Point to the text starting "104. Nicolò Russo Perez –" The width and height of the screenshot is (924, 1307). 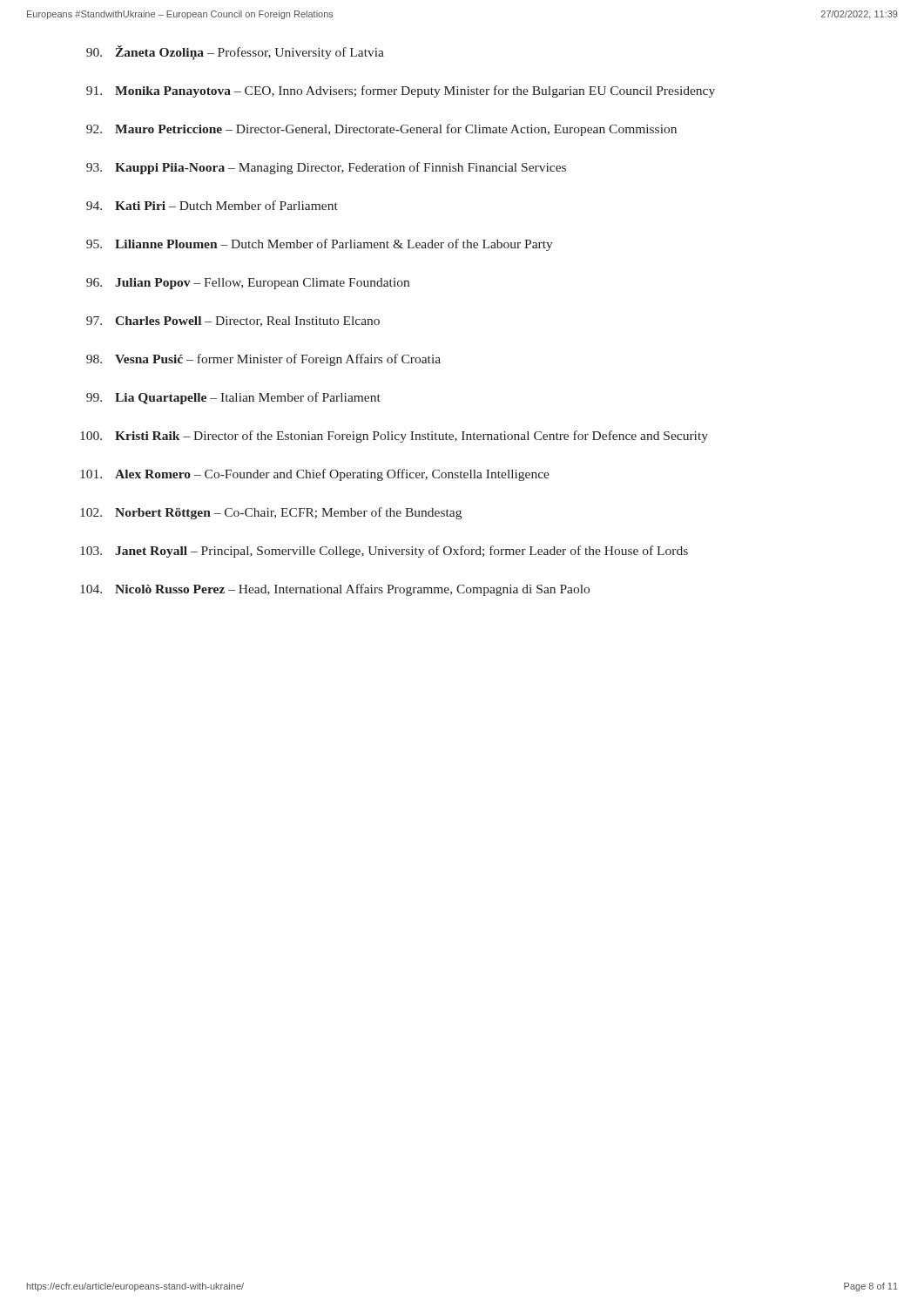click(x=462, y=589)
